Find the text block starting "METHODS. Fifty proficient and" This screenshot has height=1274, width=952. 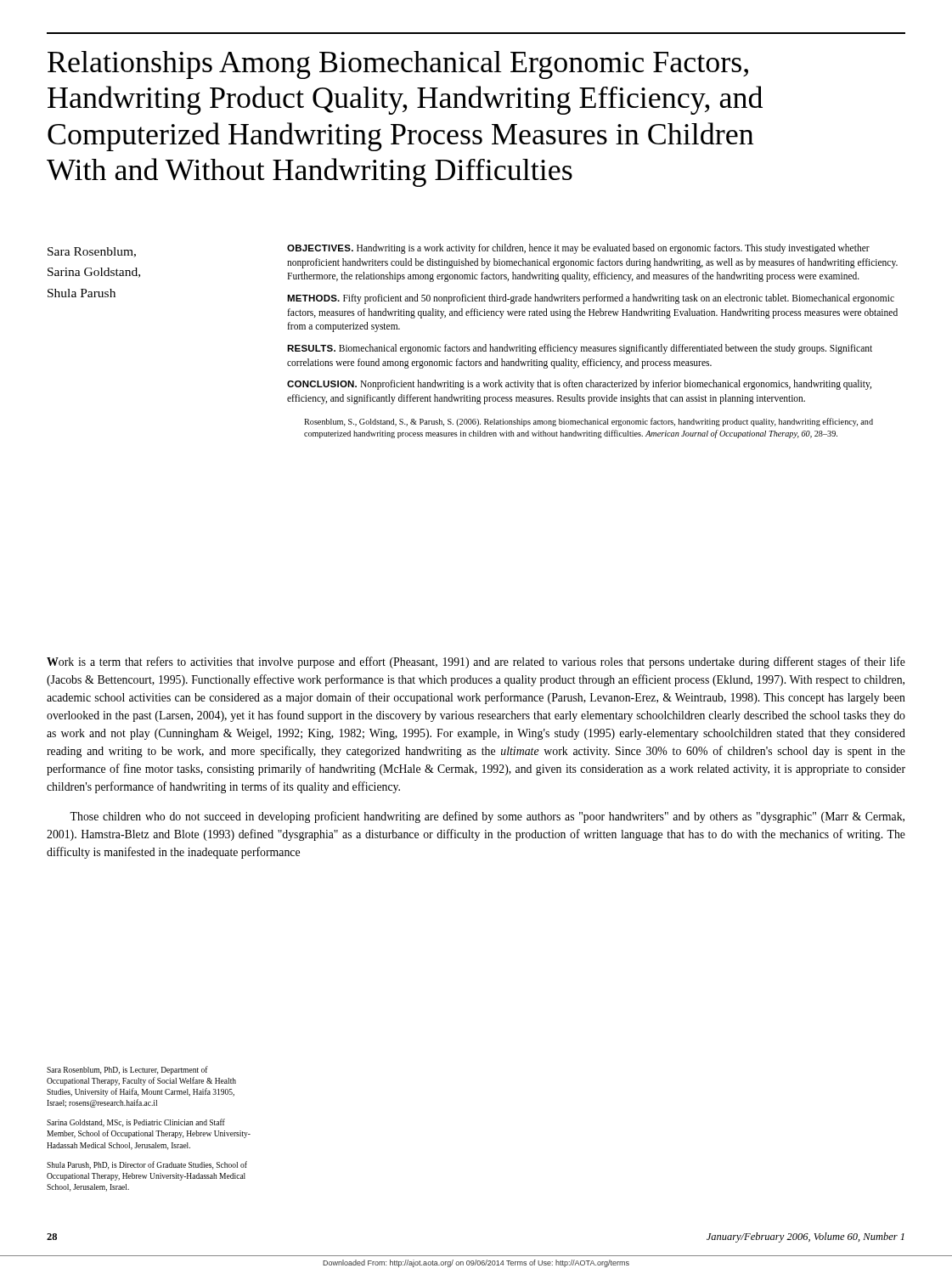point(592,312)
